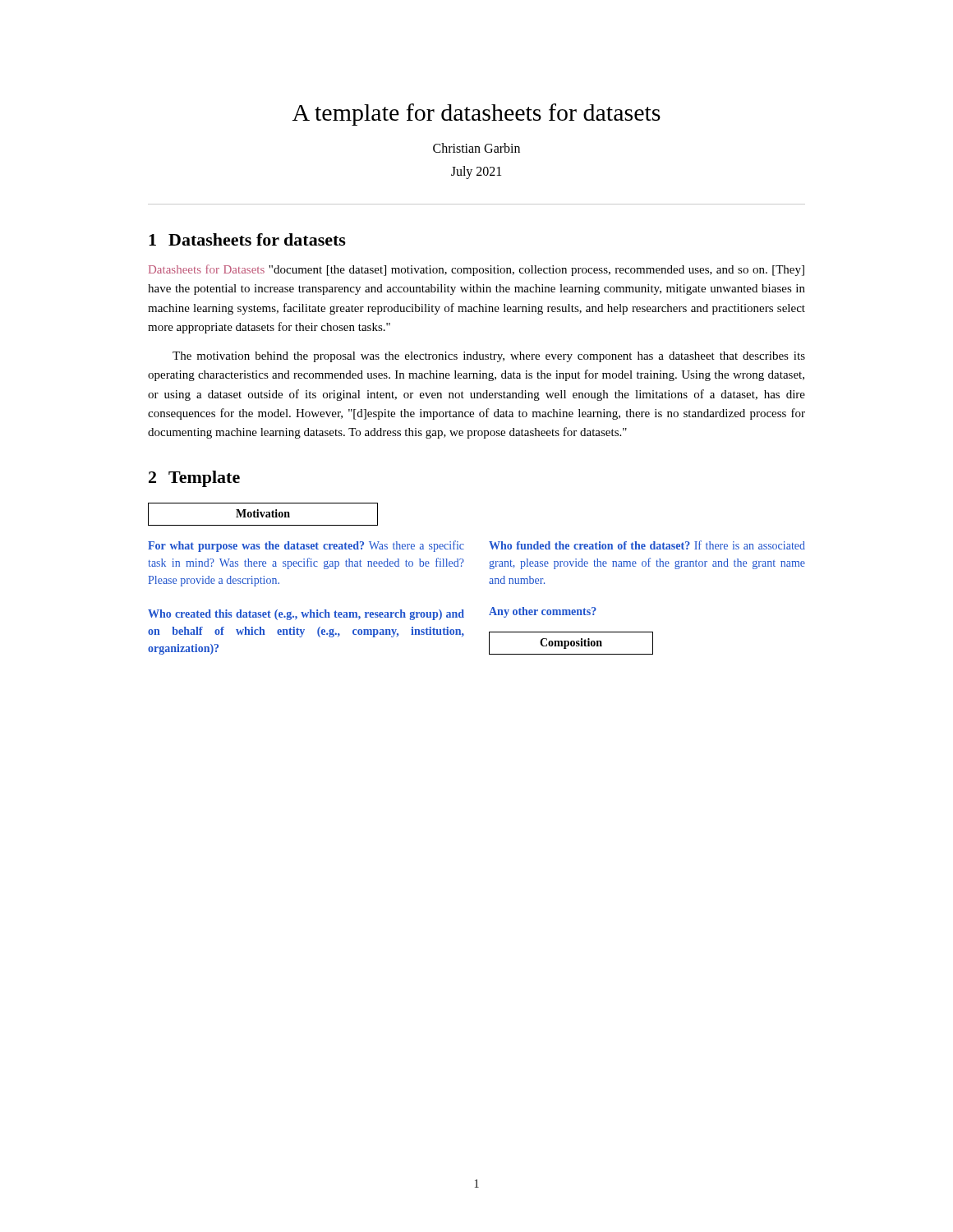Screen dimensions: 1232x953
Task: Point to the block beginning "The motivation behind the proposal was the"
Action: pos(476,394)
